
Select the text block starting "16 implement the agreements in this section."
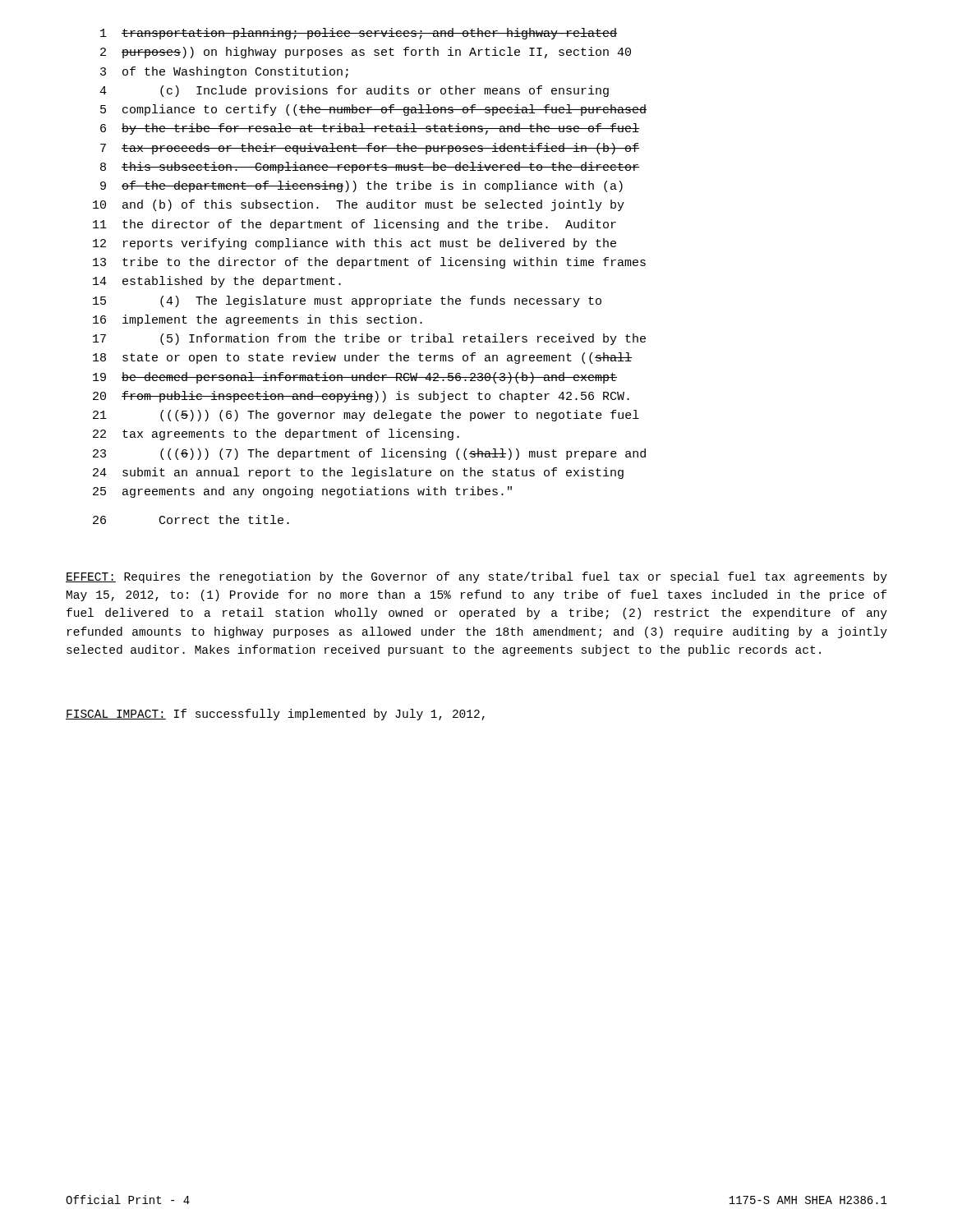258,320
